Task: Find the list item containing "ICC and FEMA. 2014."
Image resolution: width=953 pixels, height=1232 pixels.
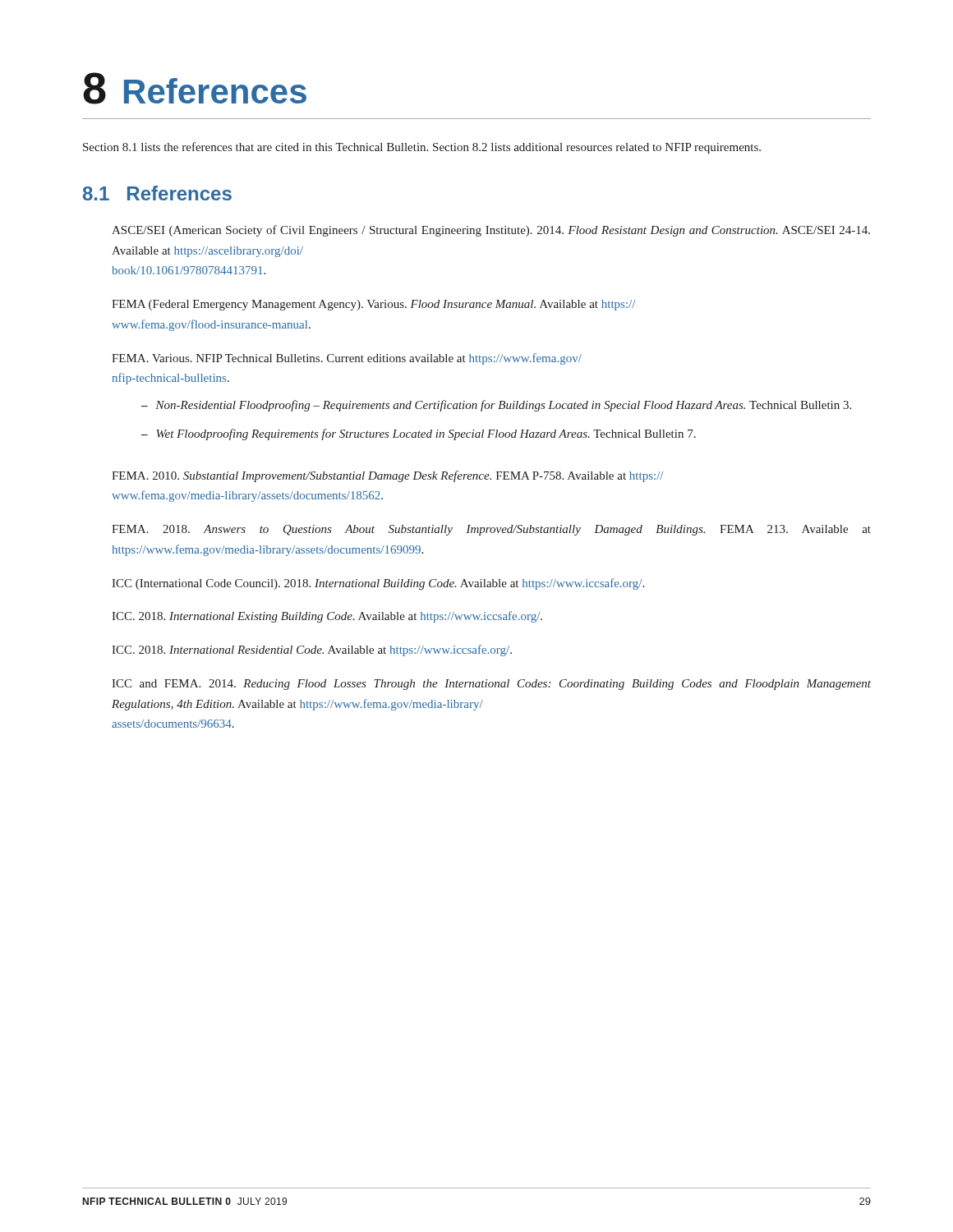Action: click(x=476, y=704)
